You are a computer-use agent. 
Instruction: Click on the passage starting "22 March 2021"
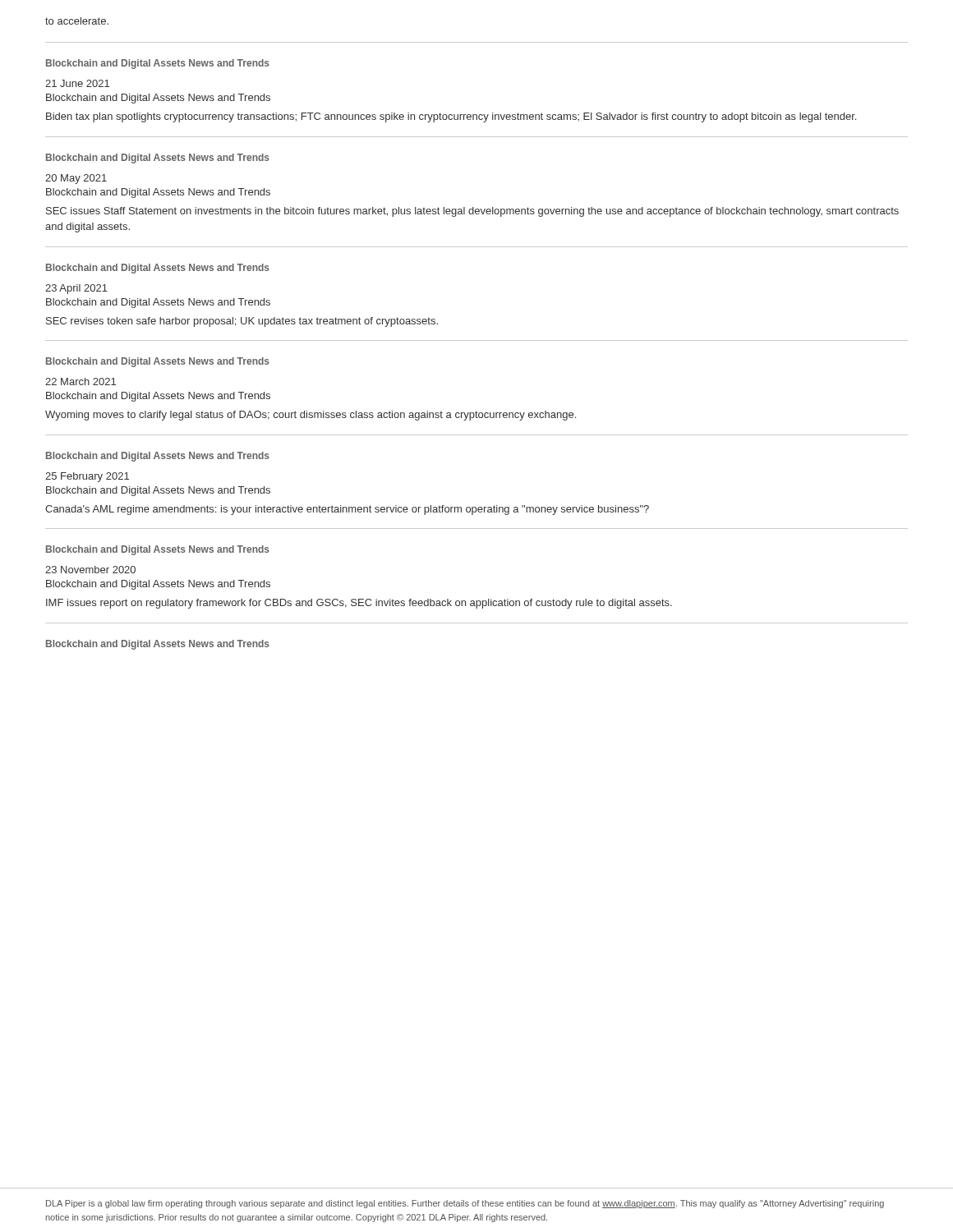point(476,399)
